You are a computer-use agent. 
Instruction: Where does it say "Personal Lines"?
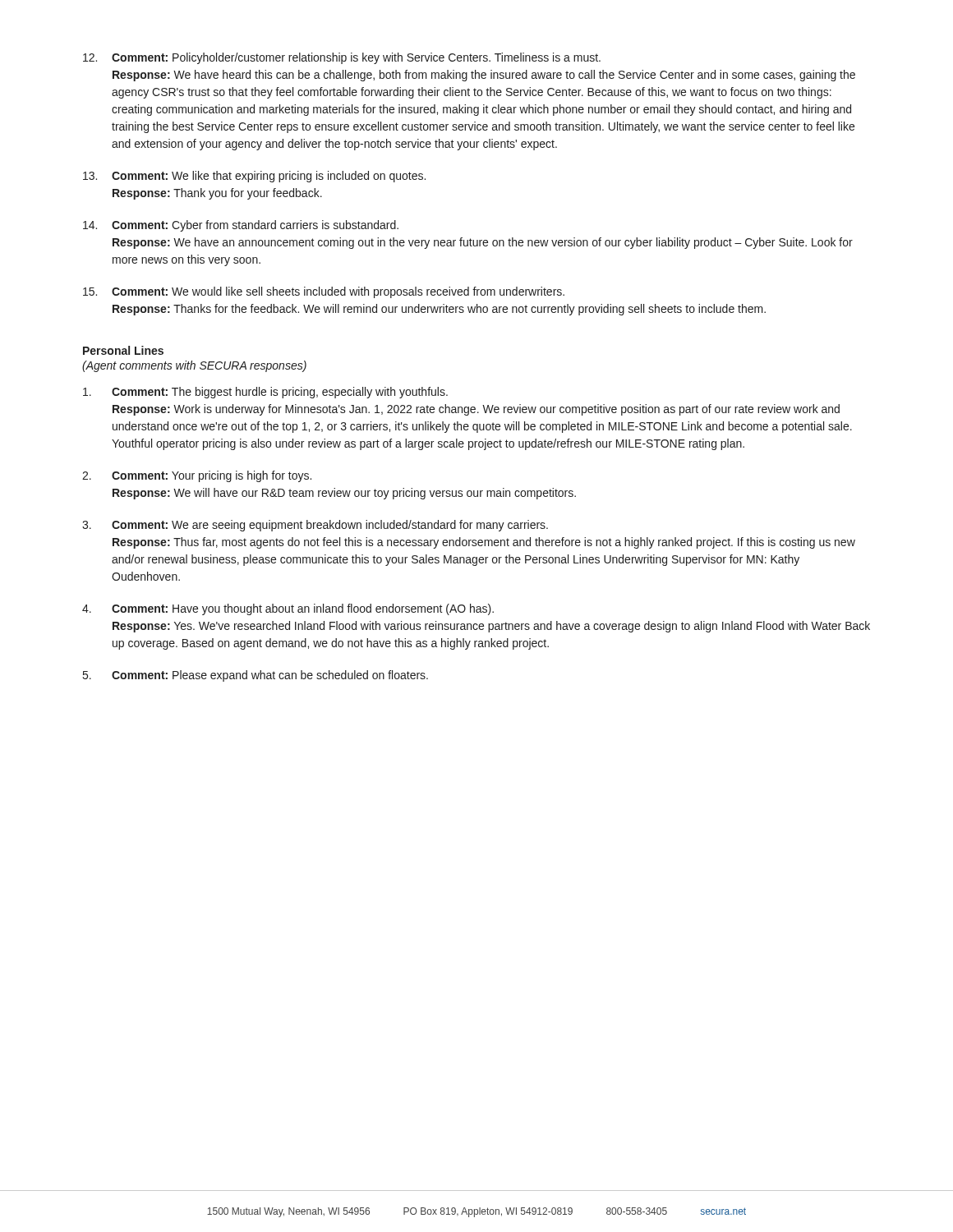123,351
